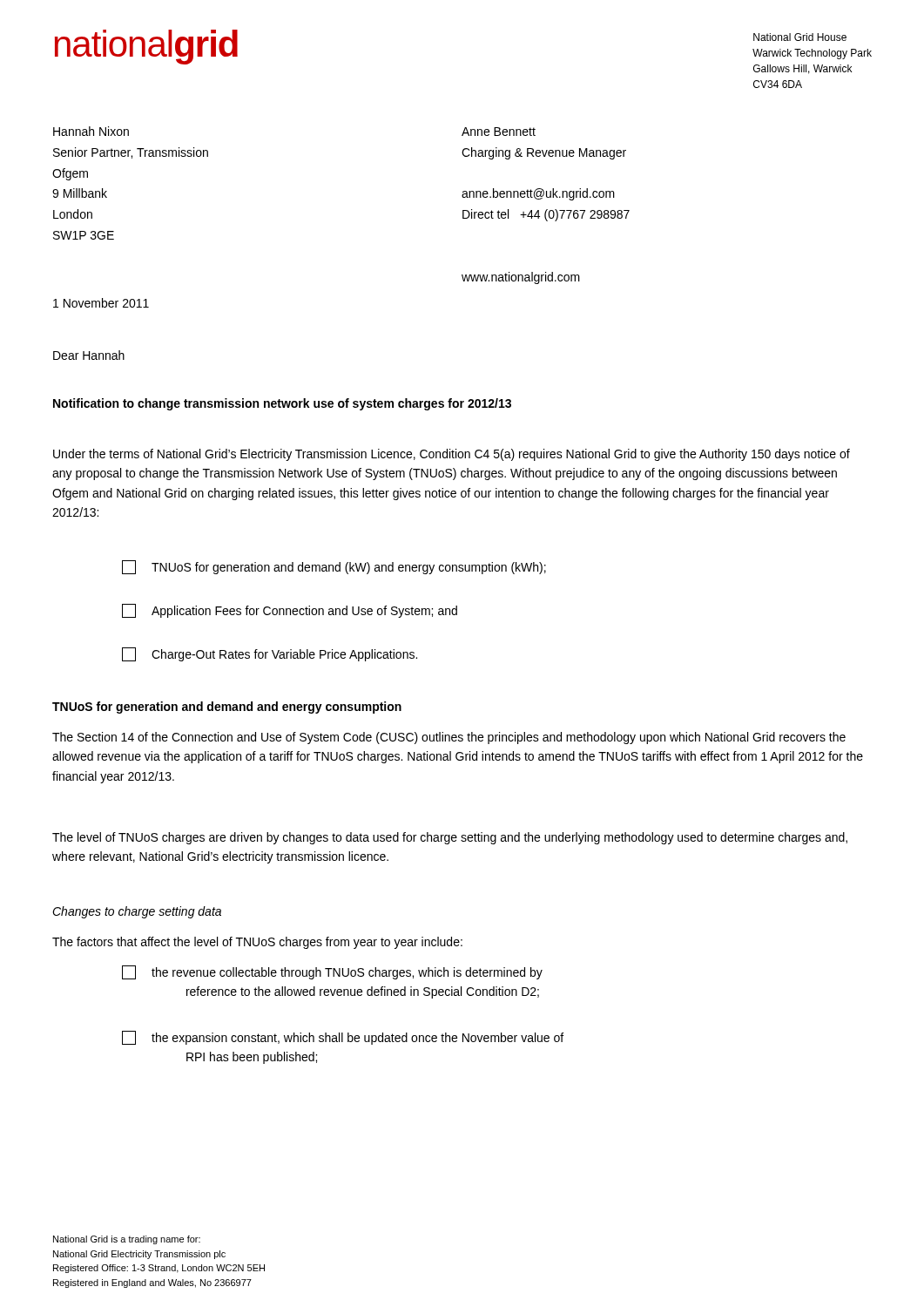
Task: Click on the text block that reads "The level of"
Action: point(450,847)
